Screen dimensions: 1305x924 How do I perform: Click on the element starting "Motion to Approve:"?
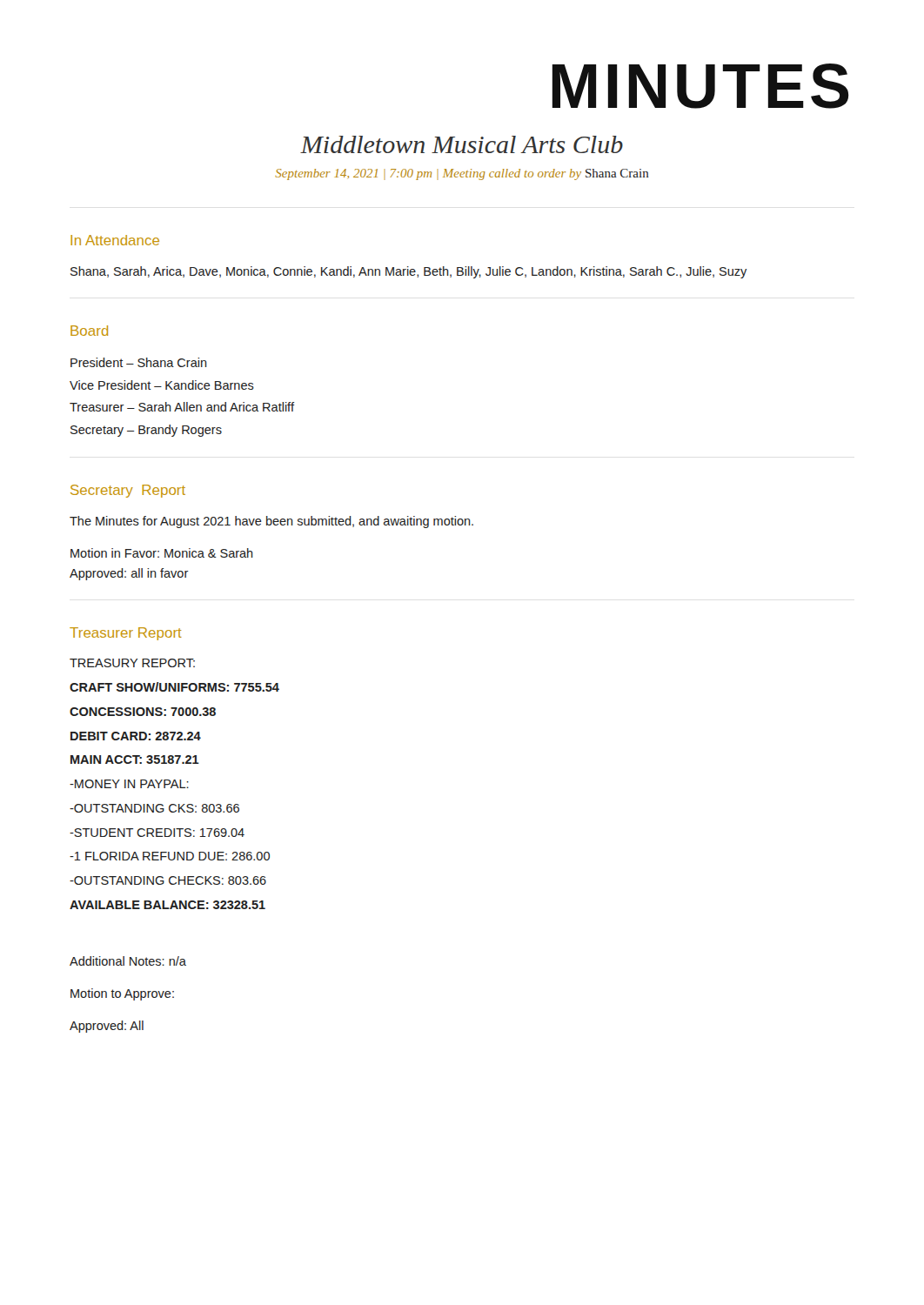click(122, 994)
